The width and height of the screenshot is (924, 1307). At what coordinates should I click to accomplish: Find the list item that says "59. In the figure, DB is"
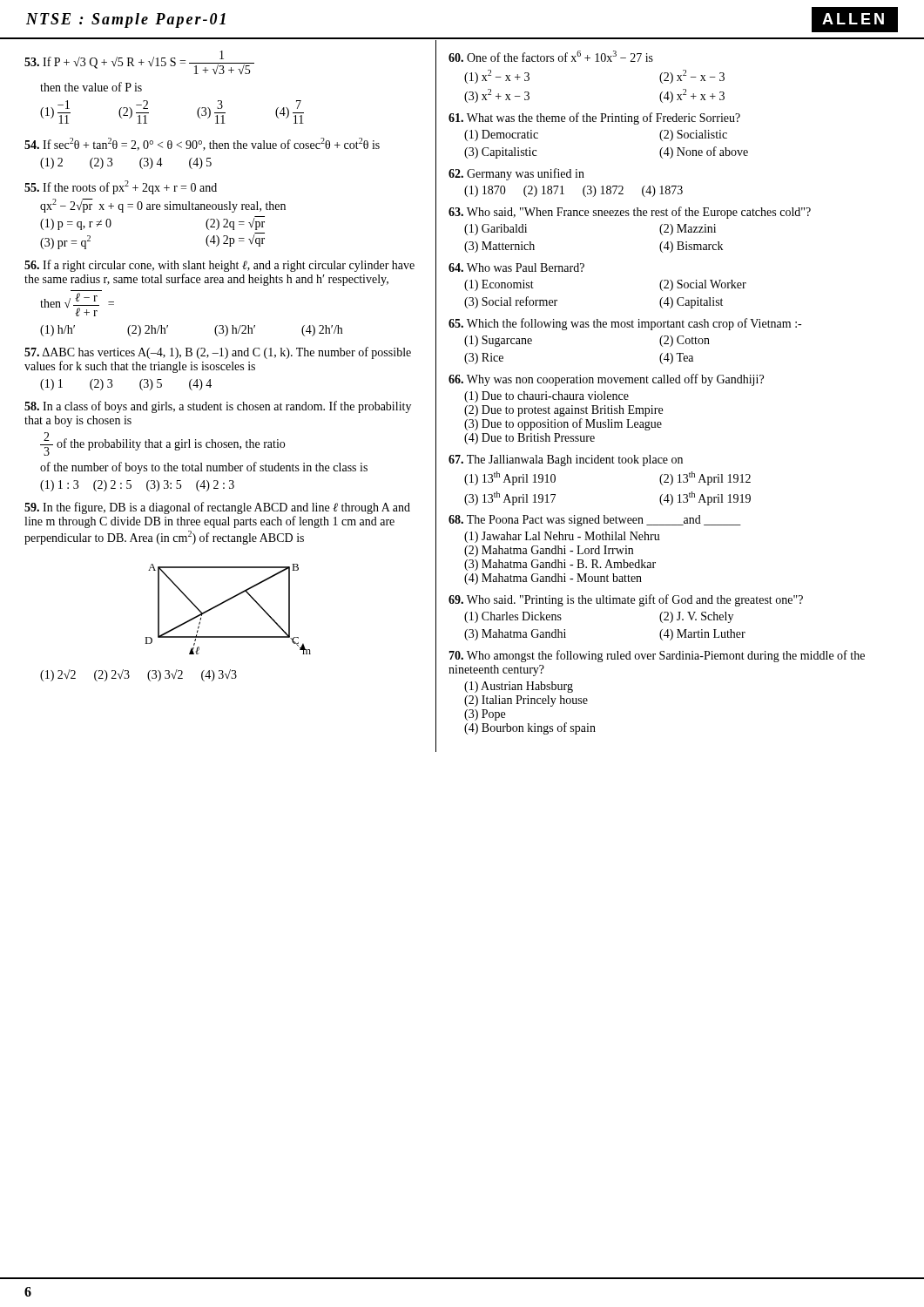click(x=225, y=592)
